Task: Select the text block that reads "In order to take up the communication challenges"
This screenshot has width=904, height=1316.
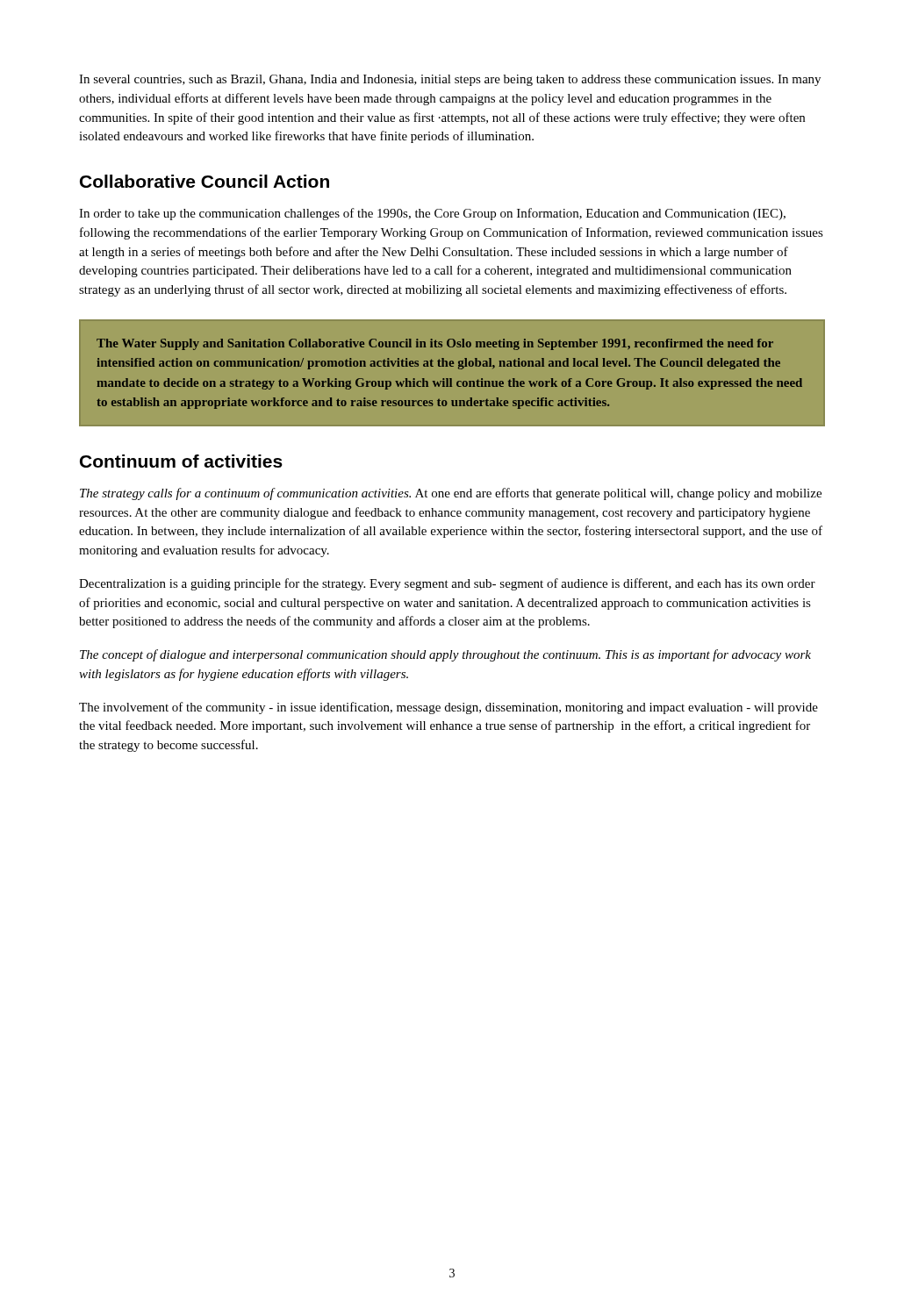Action: pos(451,251)
